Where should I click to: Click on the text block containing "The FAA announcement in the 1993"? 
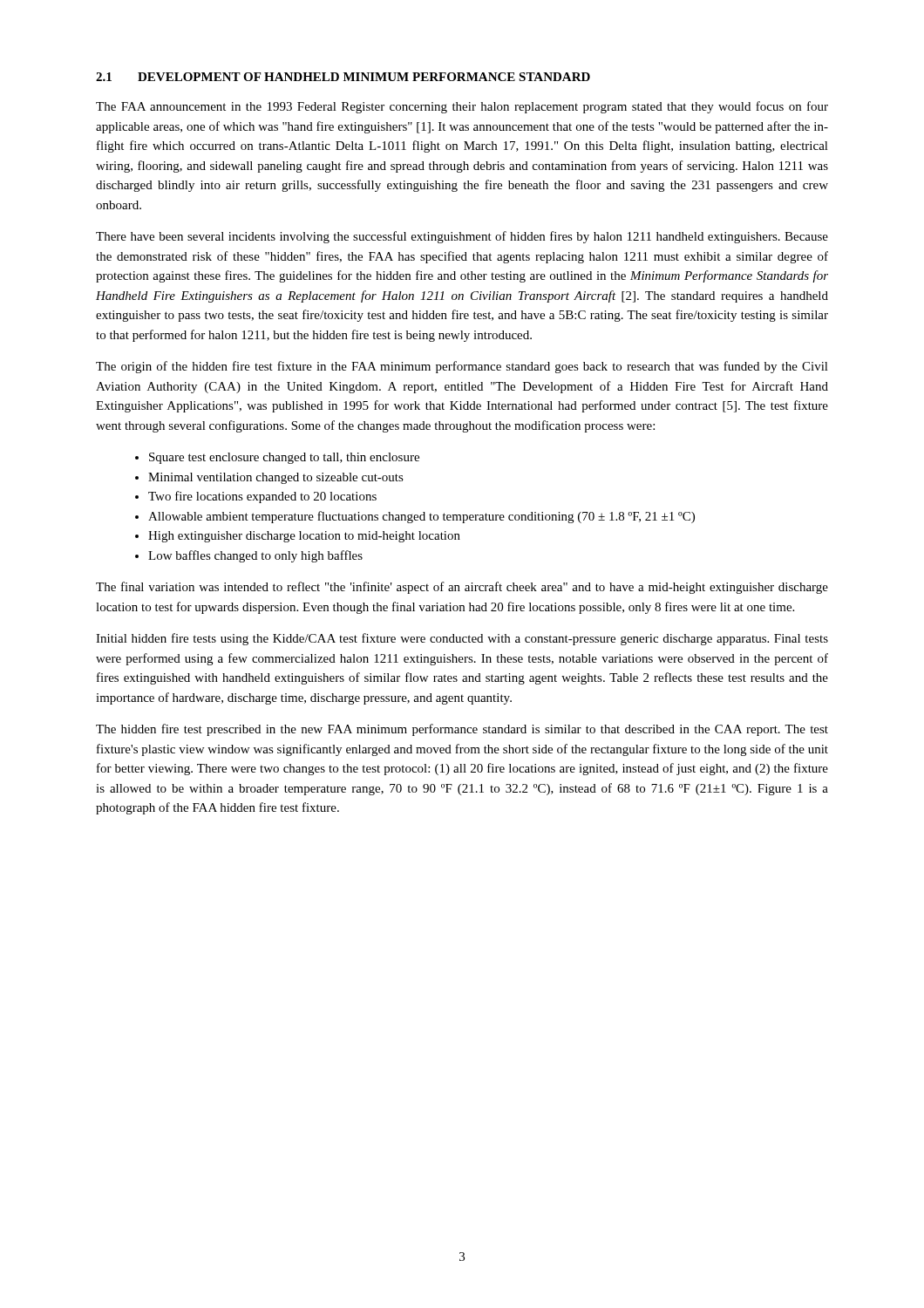[x=462, y=156]
